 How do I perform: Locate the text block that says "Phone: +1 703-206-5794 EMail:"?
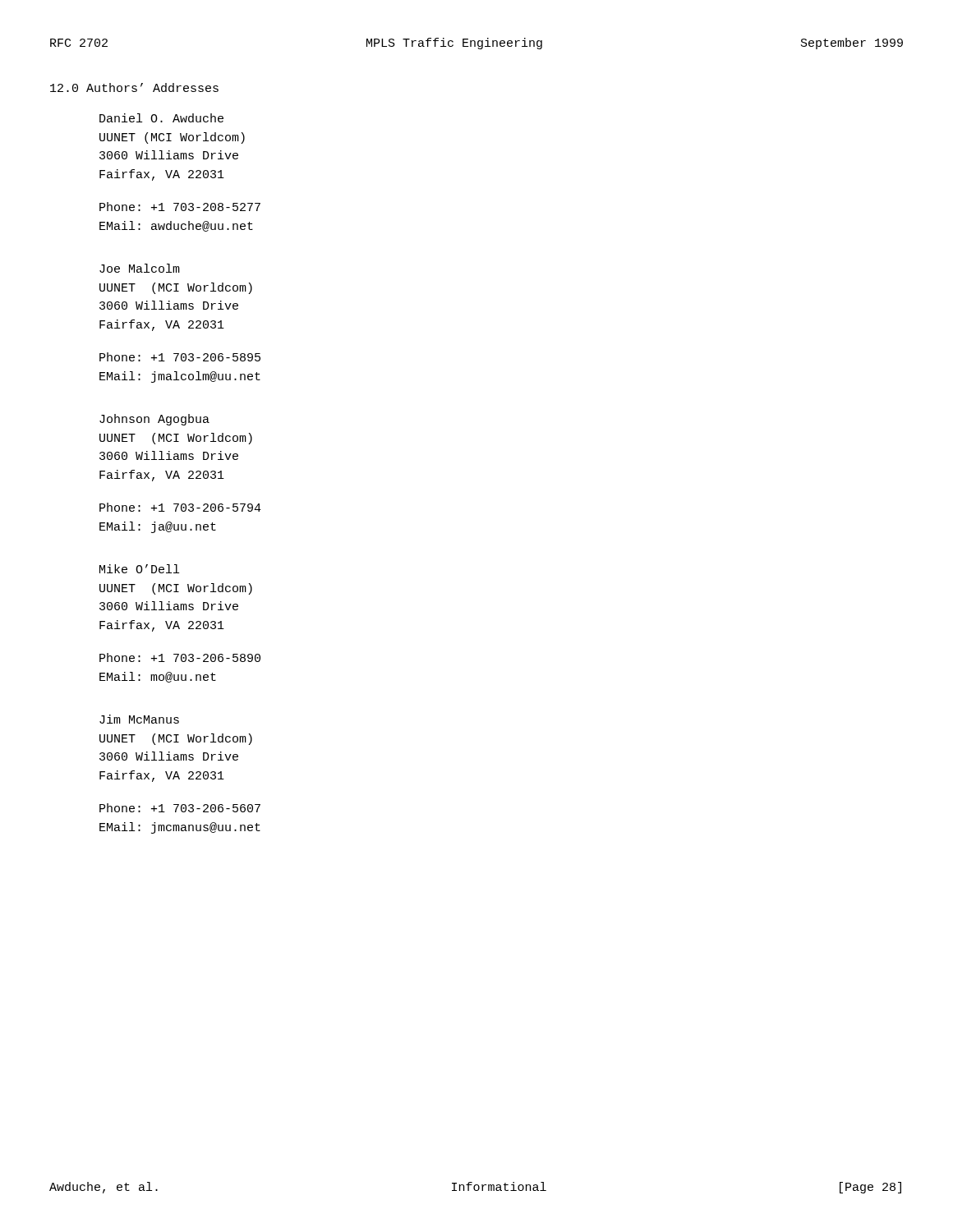(x=180, y=518)
